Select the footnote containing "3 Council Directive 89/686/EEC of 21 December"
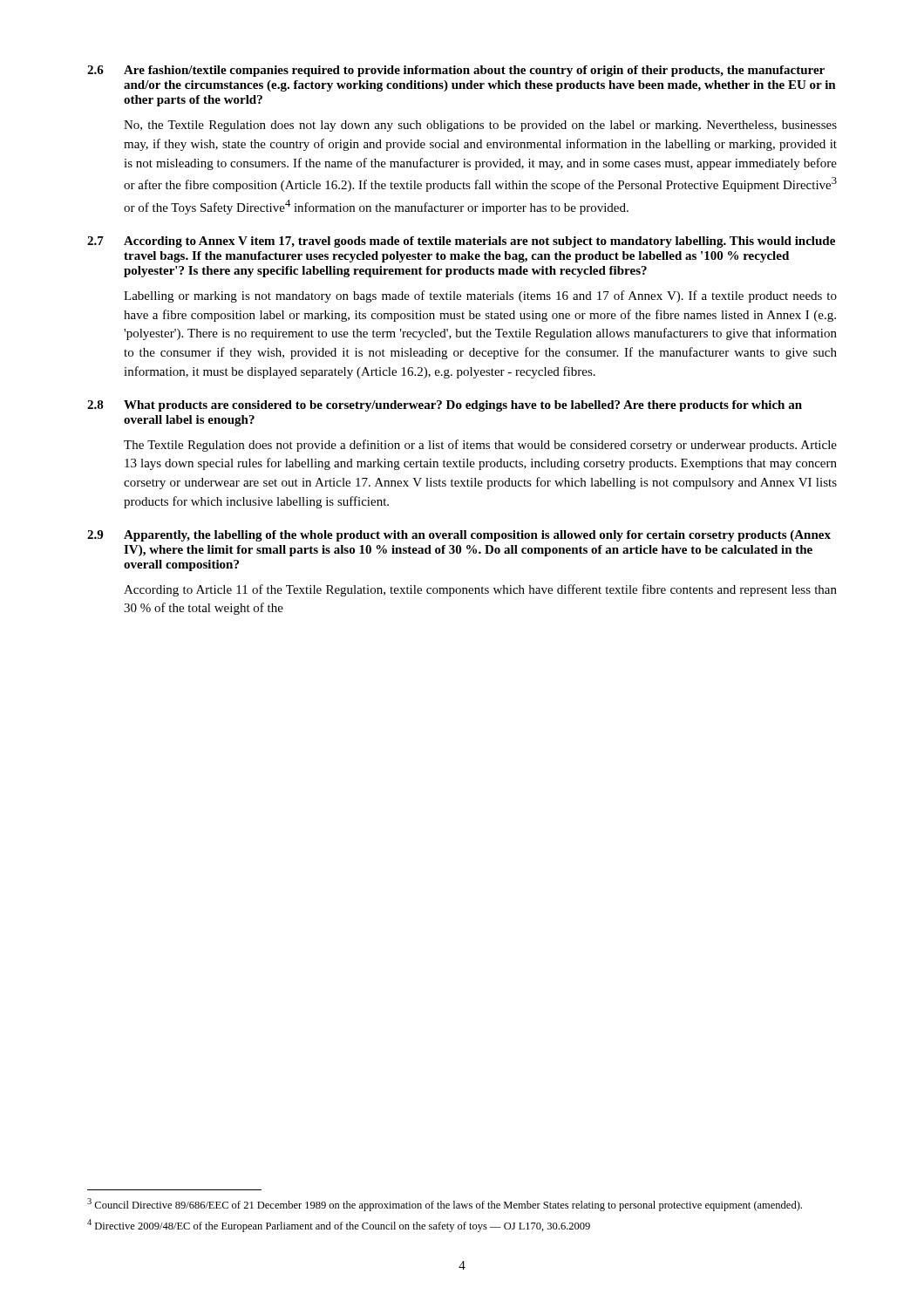Viewport: 924px width, 1308px height. click(445, 1204)
